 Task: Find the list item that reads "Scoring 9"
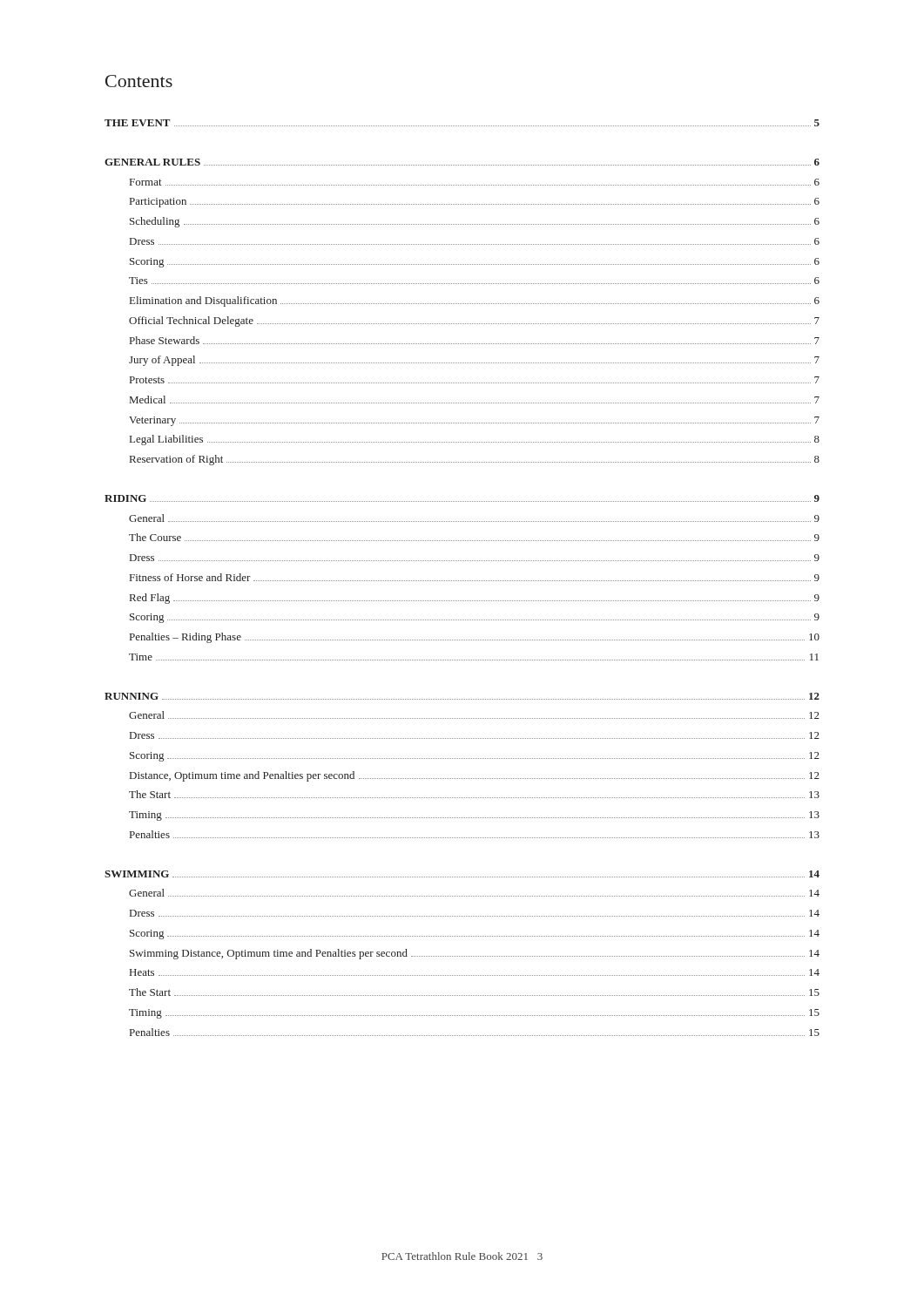[x=474, y=617]
